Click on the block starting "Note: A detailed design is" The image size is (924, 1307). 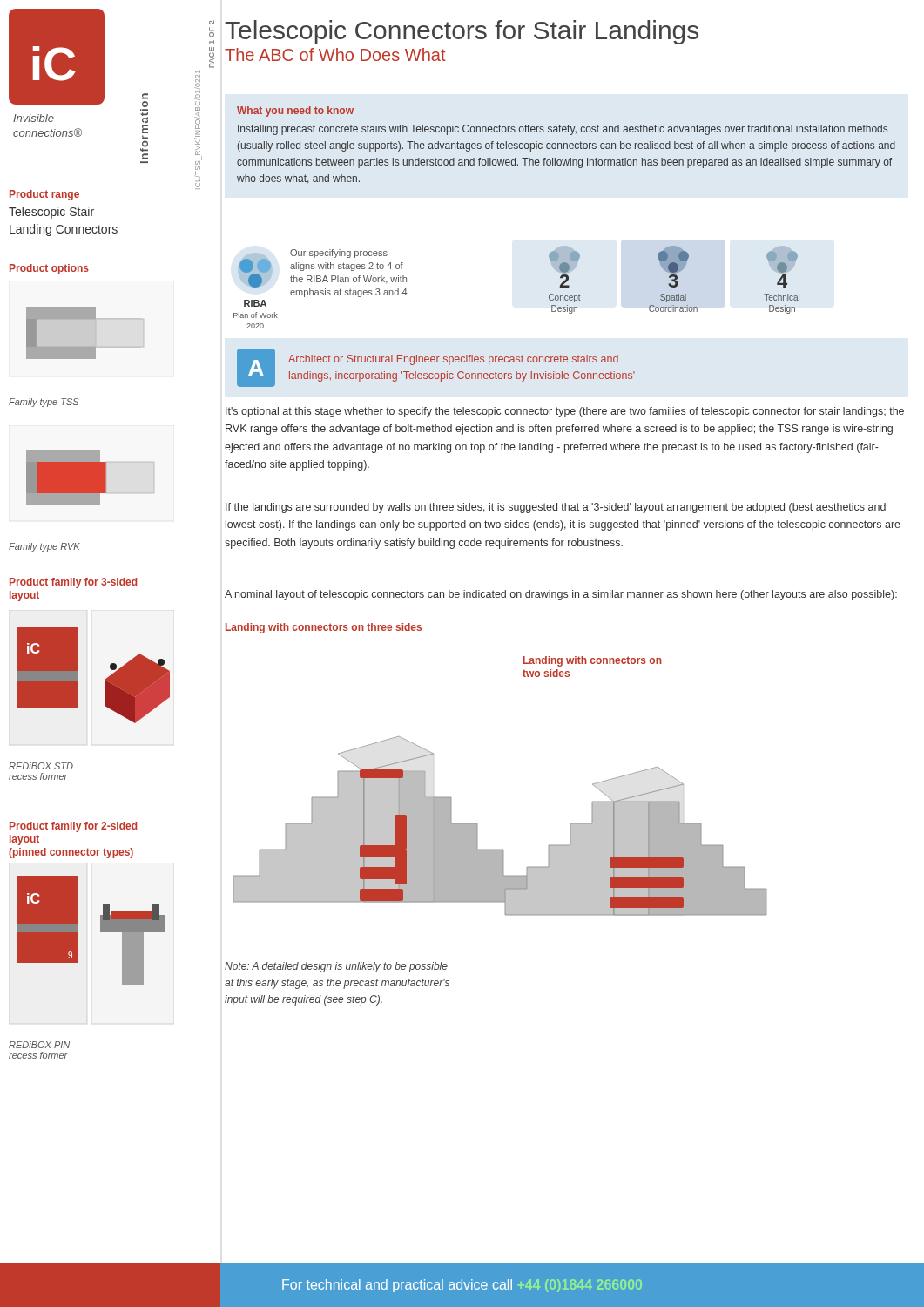[337, 983]
